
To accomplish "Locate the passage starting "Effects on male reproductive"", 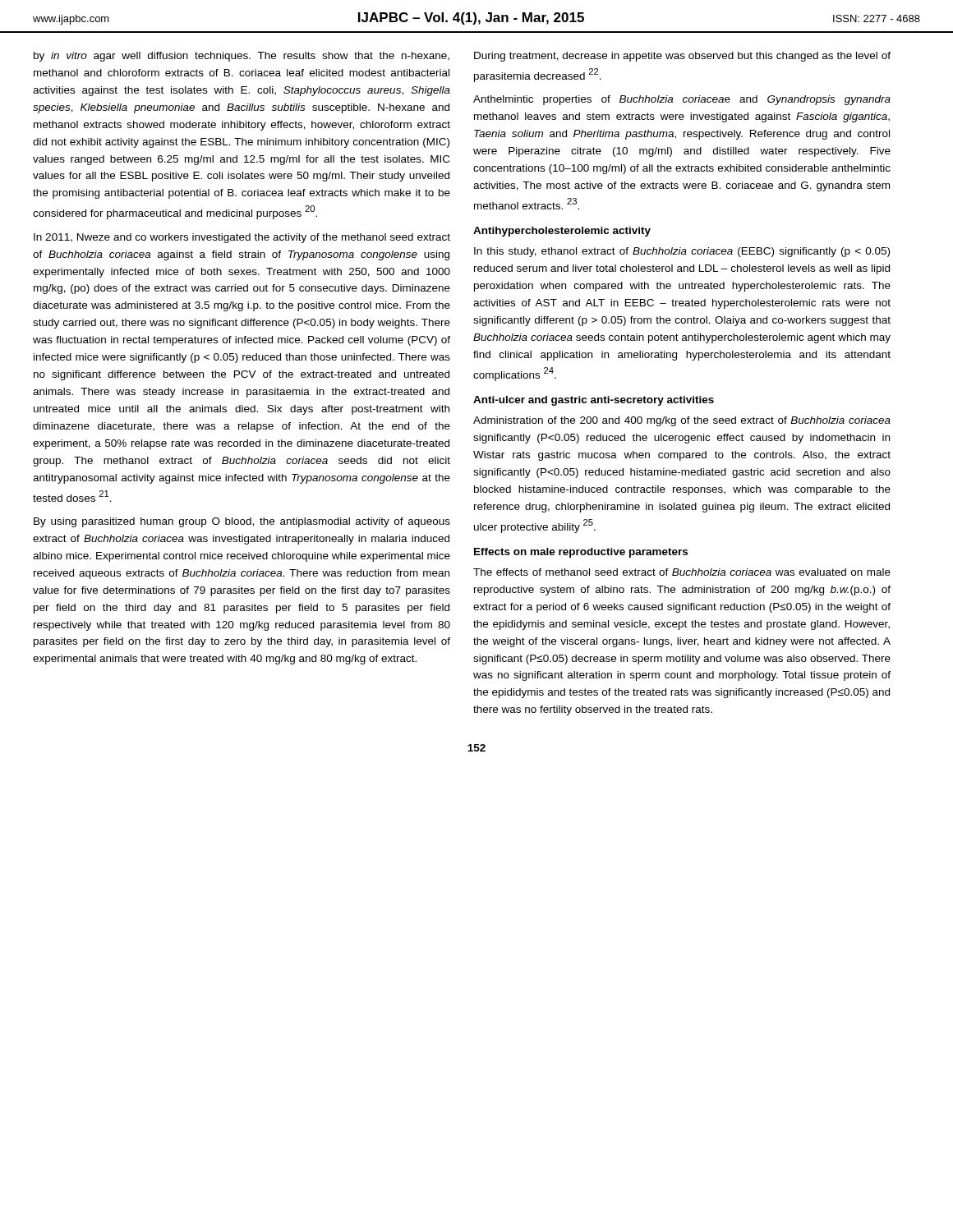I will click(581, 551).
